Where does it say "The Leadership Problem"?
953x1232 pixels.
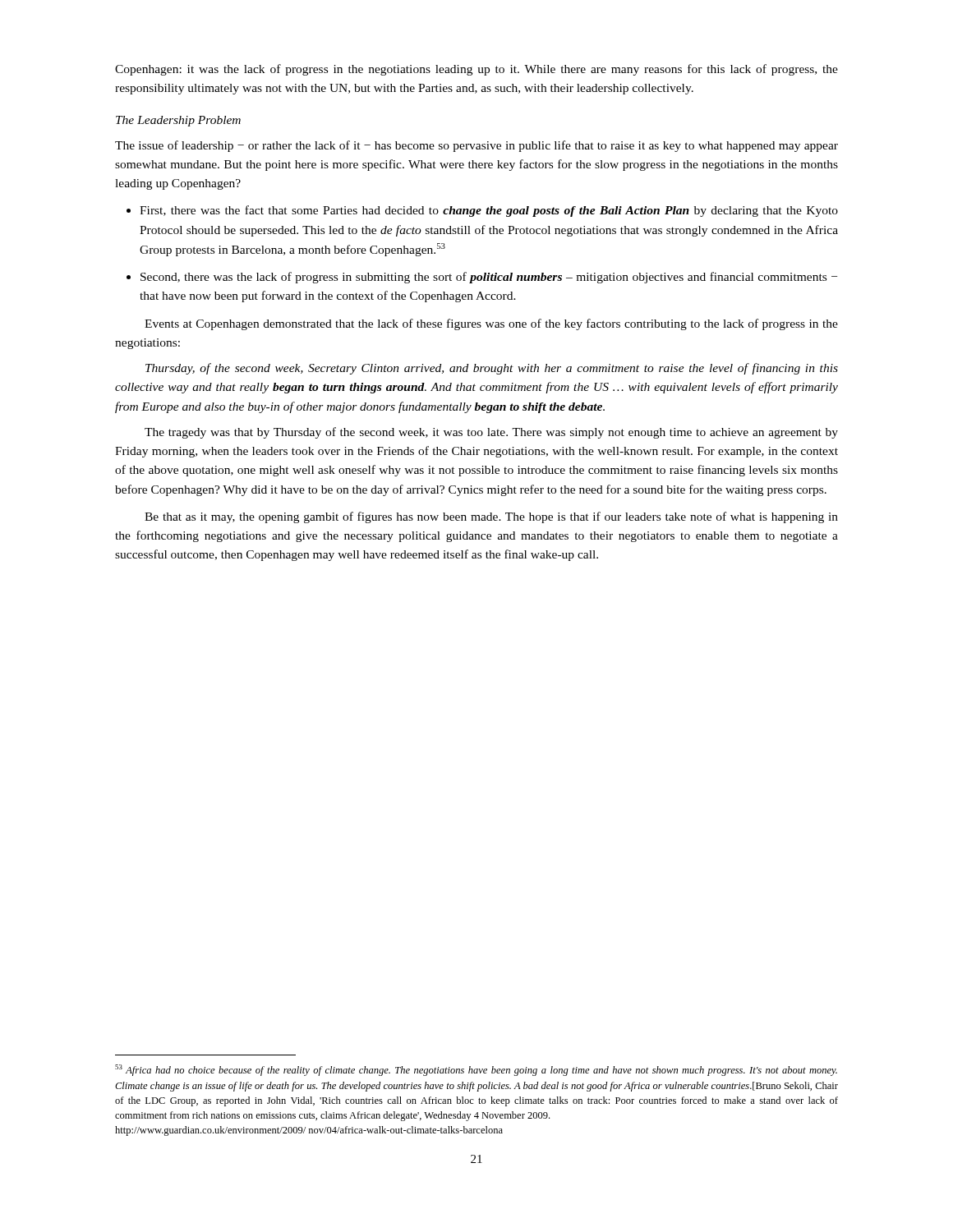(x=178, y=119)
